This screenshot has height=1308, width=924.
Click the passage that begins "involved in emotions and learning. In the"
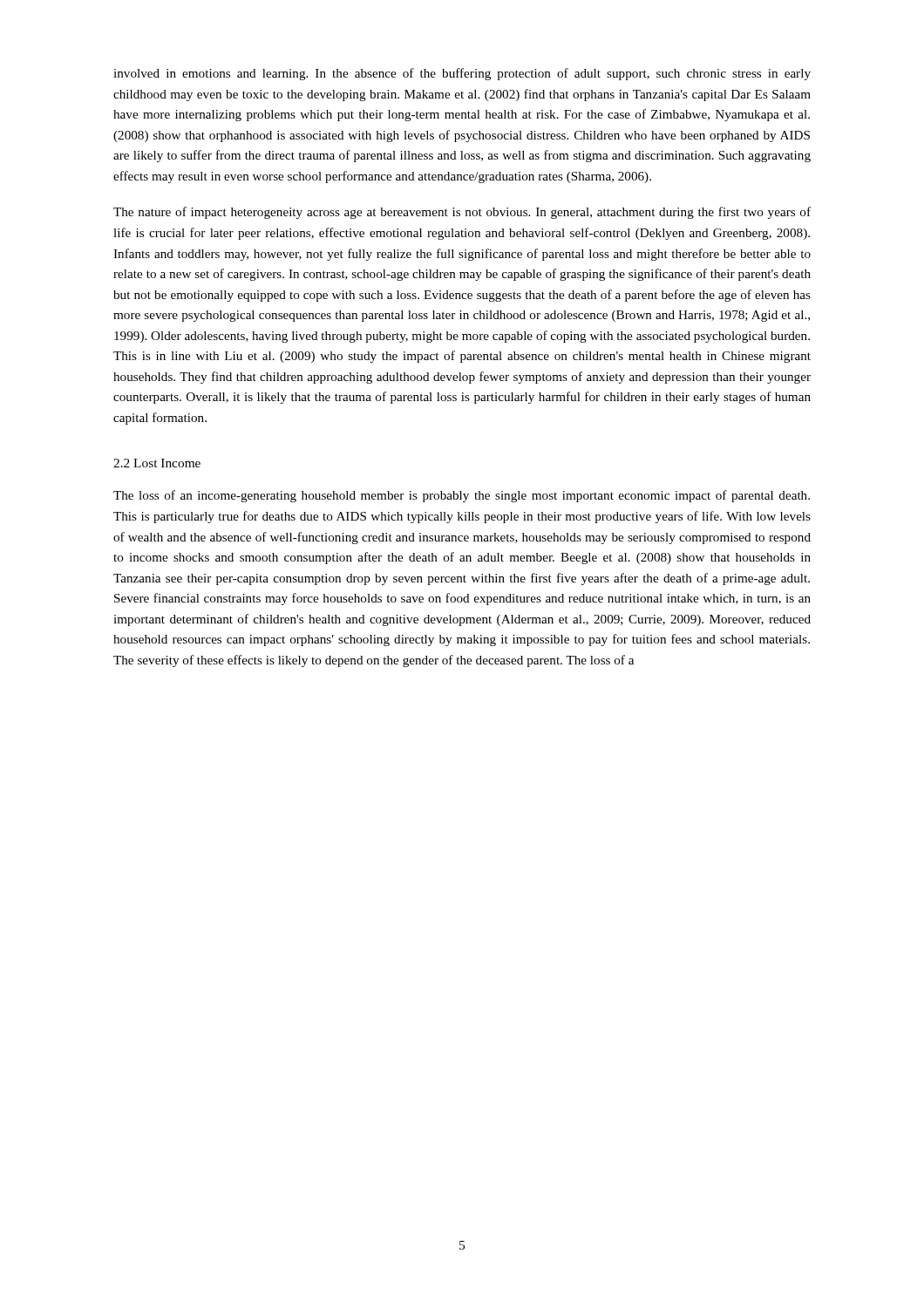pyautogui.click(x=462, y=124)
